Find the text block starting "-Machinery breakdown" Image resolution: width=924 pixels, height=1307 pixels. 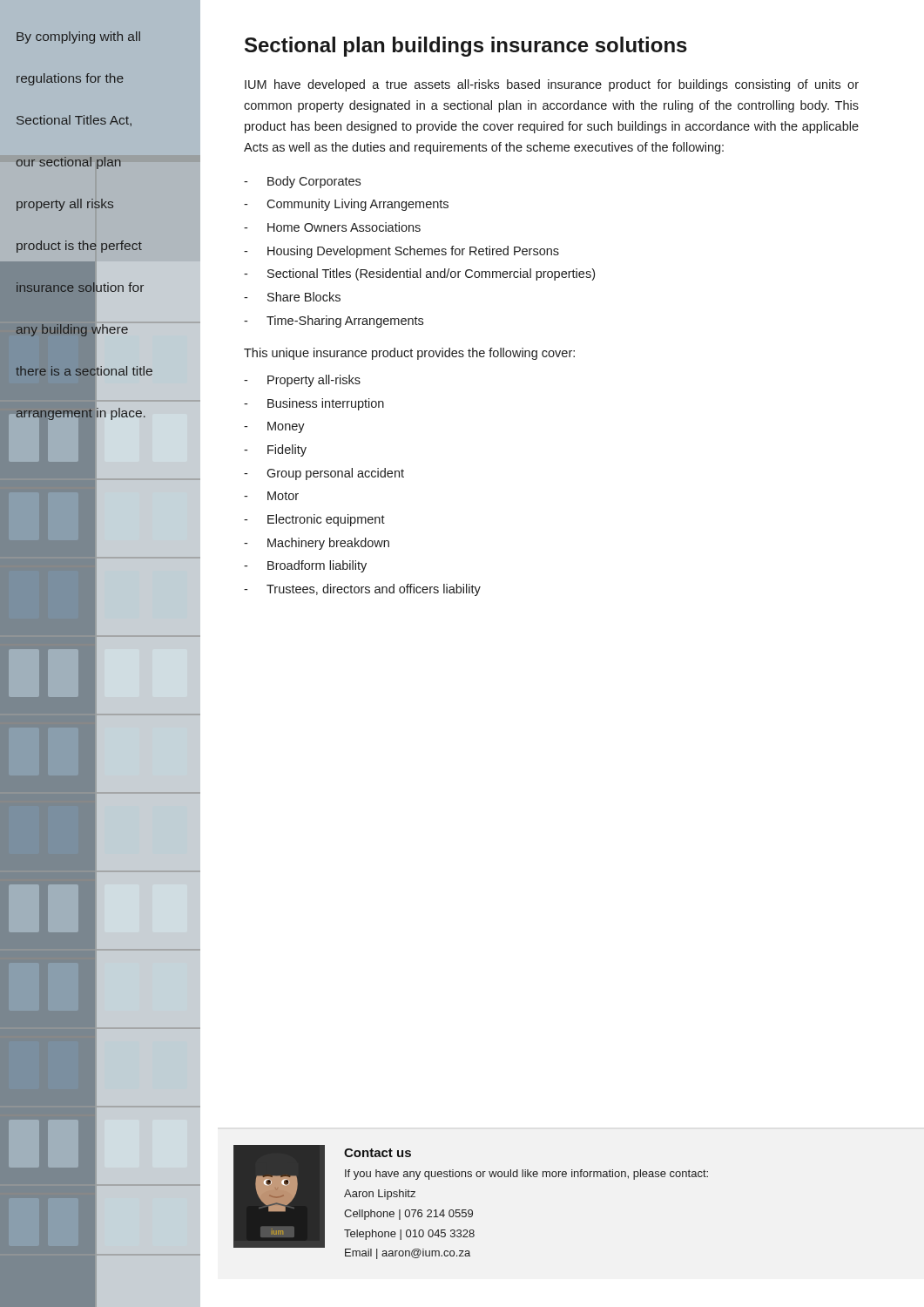point(317,543)
